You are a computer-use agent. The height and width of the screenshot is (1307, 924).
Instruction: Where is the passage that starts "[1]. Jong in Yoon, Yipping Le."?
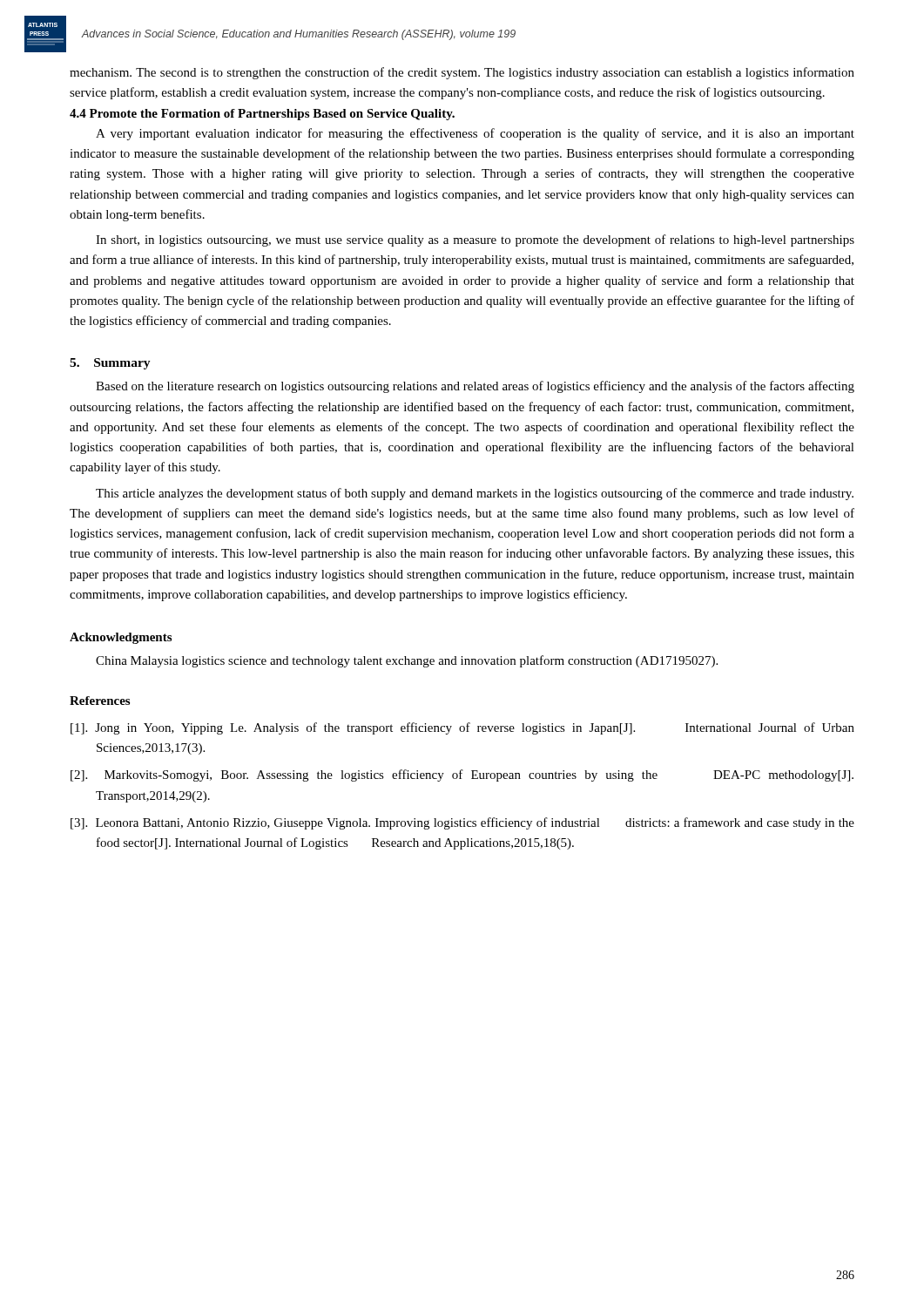coord(462,738)
